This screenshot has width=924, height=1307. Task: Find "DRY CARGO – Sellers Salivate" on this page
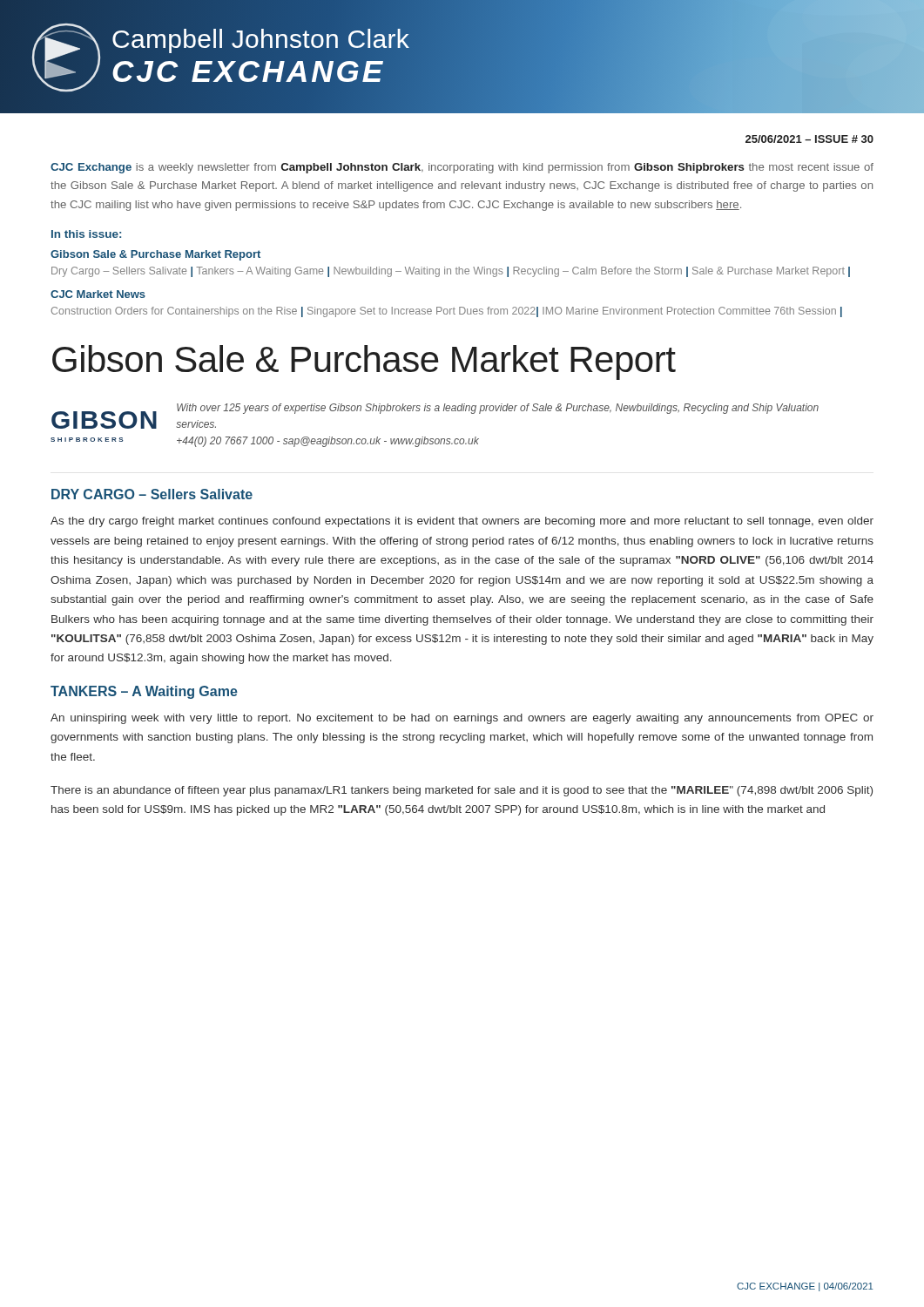pyautogui.click(x=152, y=495)
